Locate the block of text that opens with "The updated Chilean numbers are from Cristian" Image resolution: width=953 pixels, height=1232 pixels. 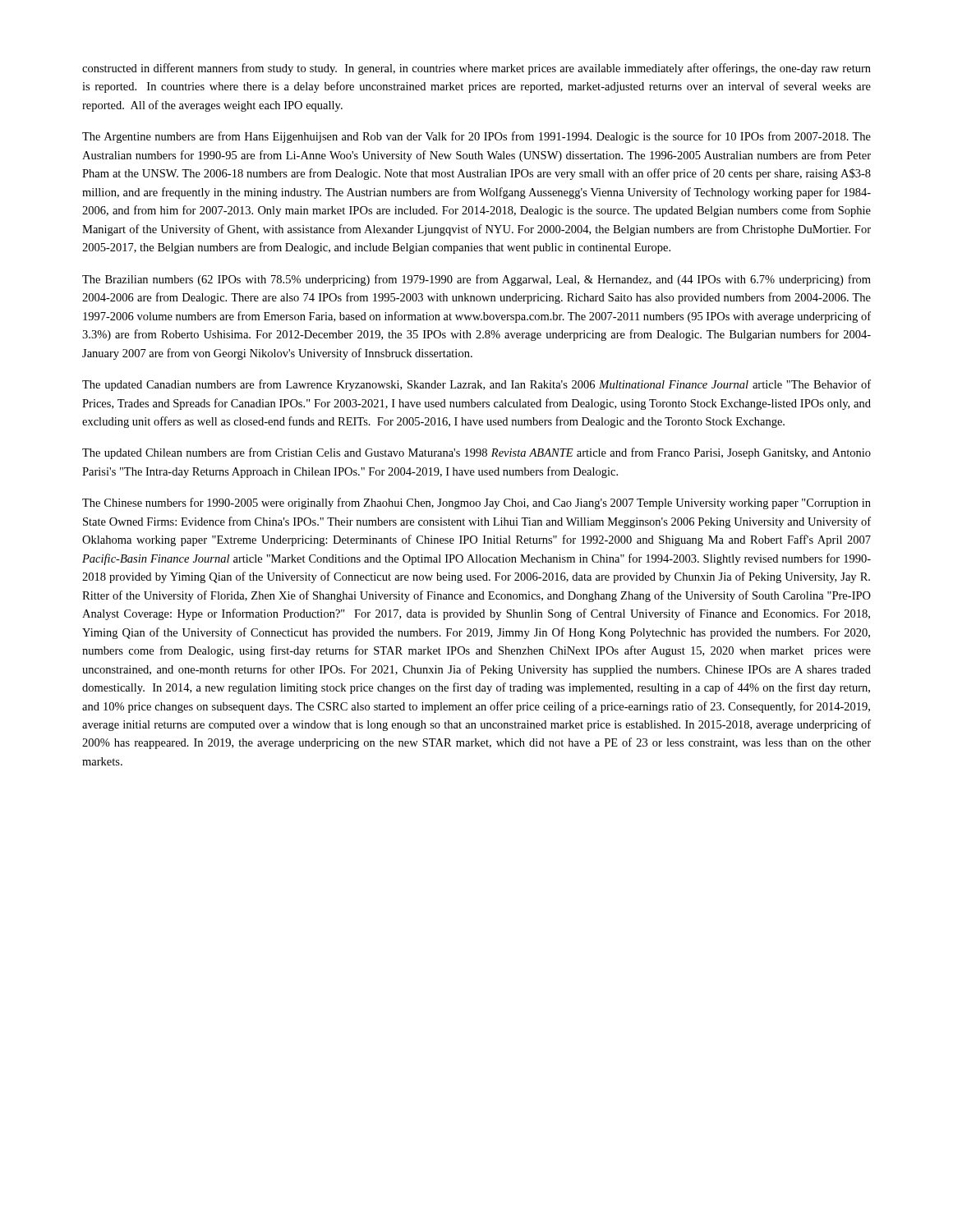[x=476, y=462]
